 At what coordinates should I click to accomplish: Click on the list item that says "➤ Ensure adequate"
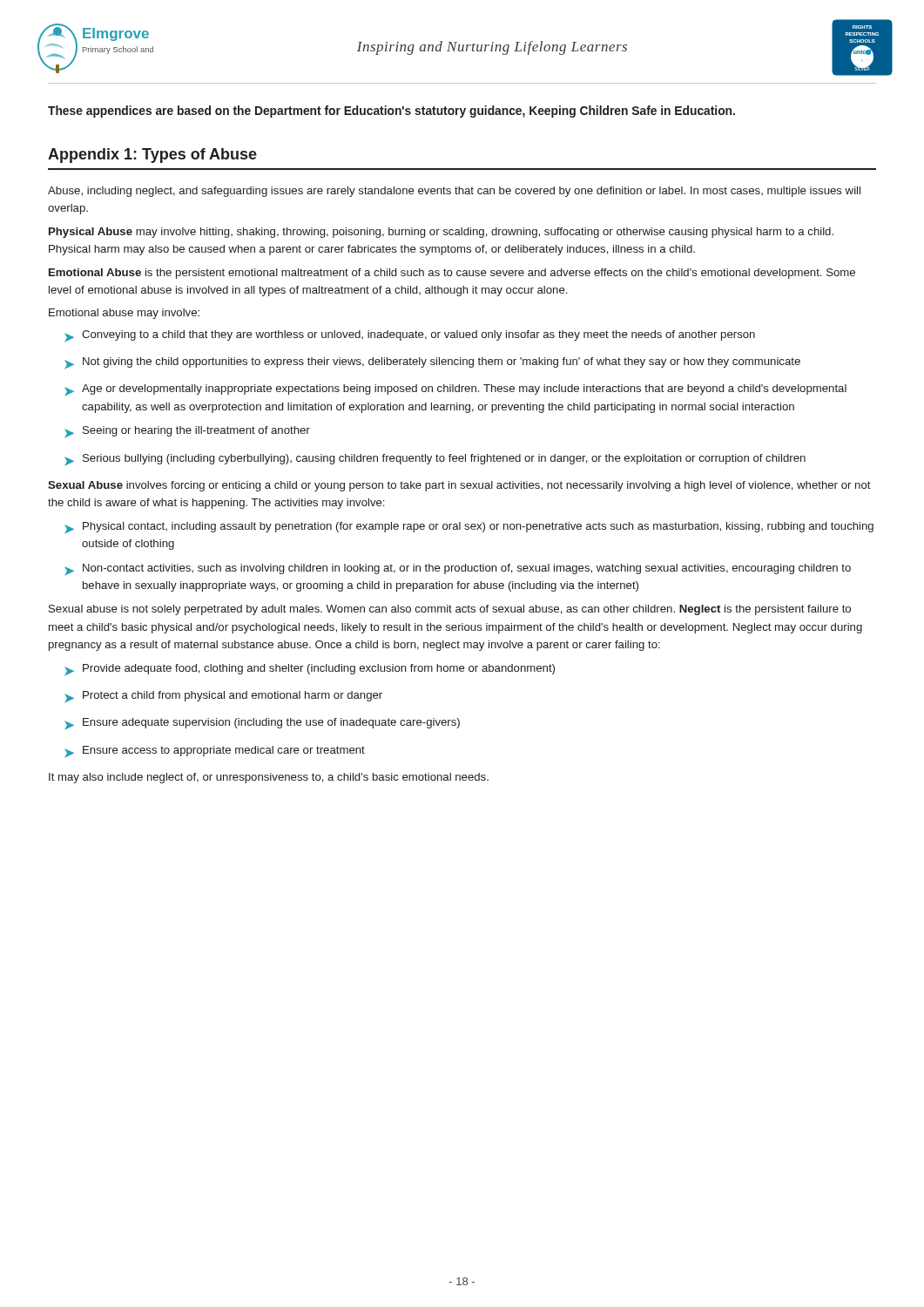pos(470,724)
